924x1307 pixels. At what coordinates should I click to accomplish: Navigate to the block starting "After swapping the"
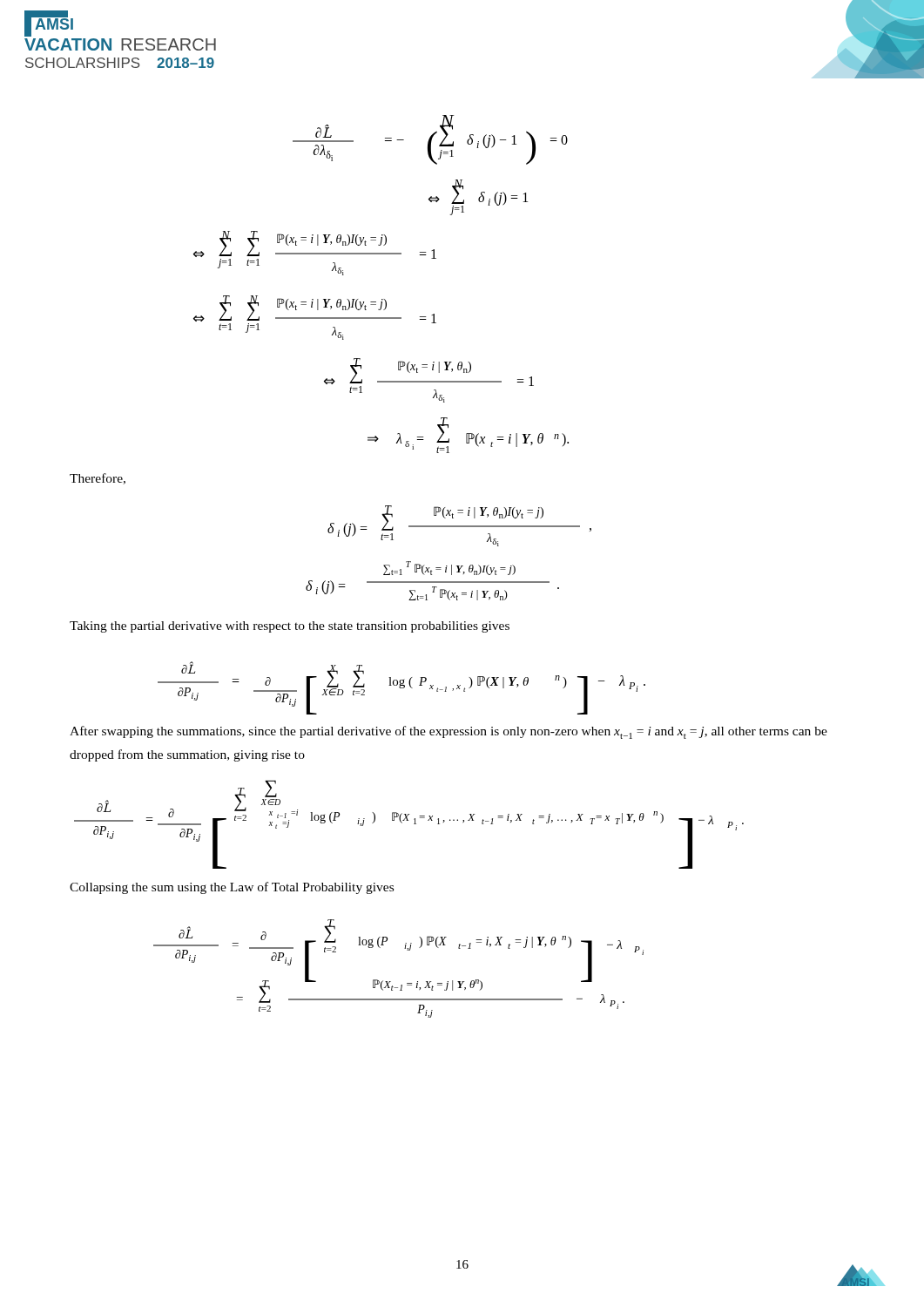448,742
